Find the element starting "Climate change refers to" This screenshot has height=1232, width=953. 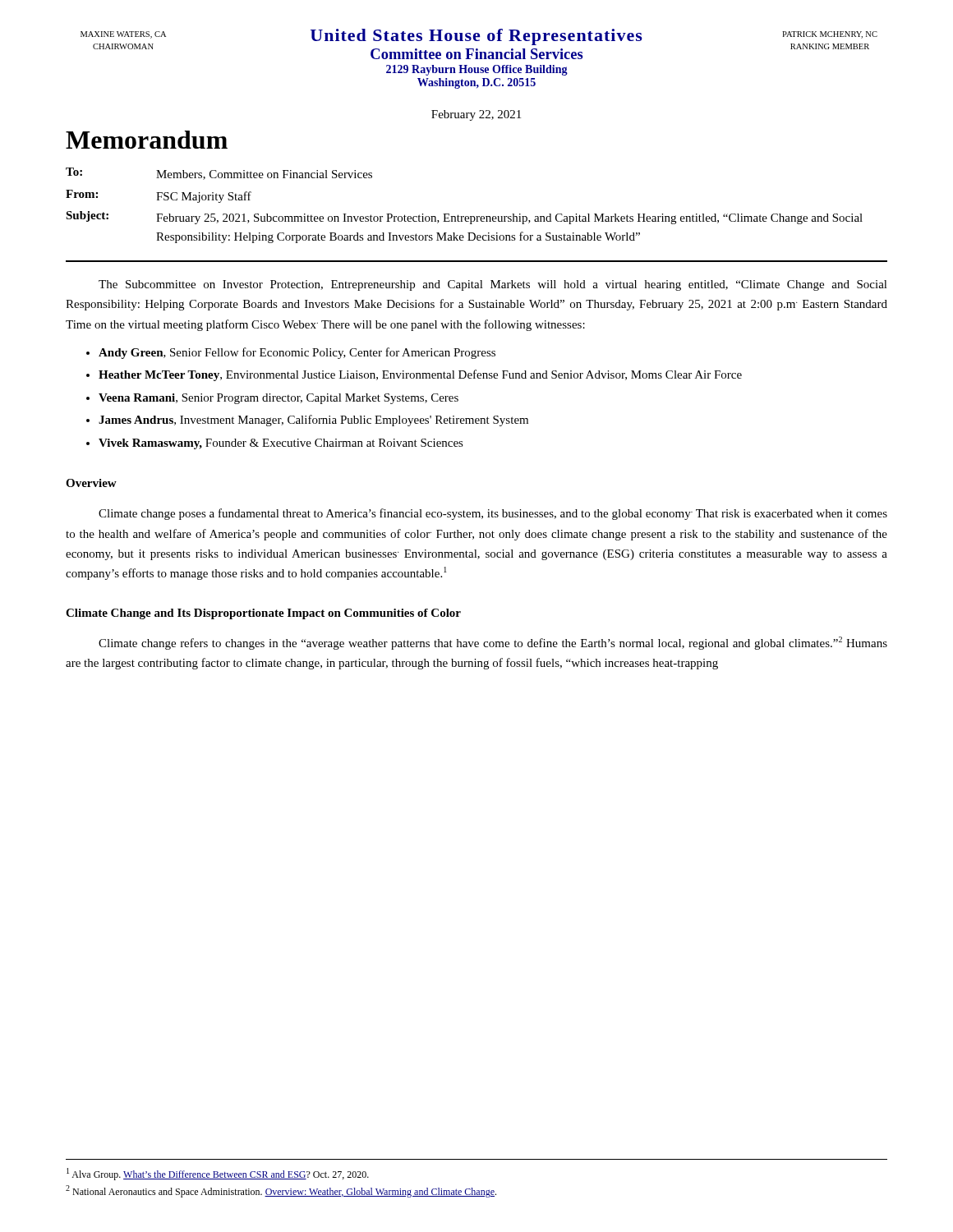point(476,652)
